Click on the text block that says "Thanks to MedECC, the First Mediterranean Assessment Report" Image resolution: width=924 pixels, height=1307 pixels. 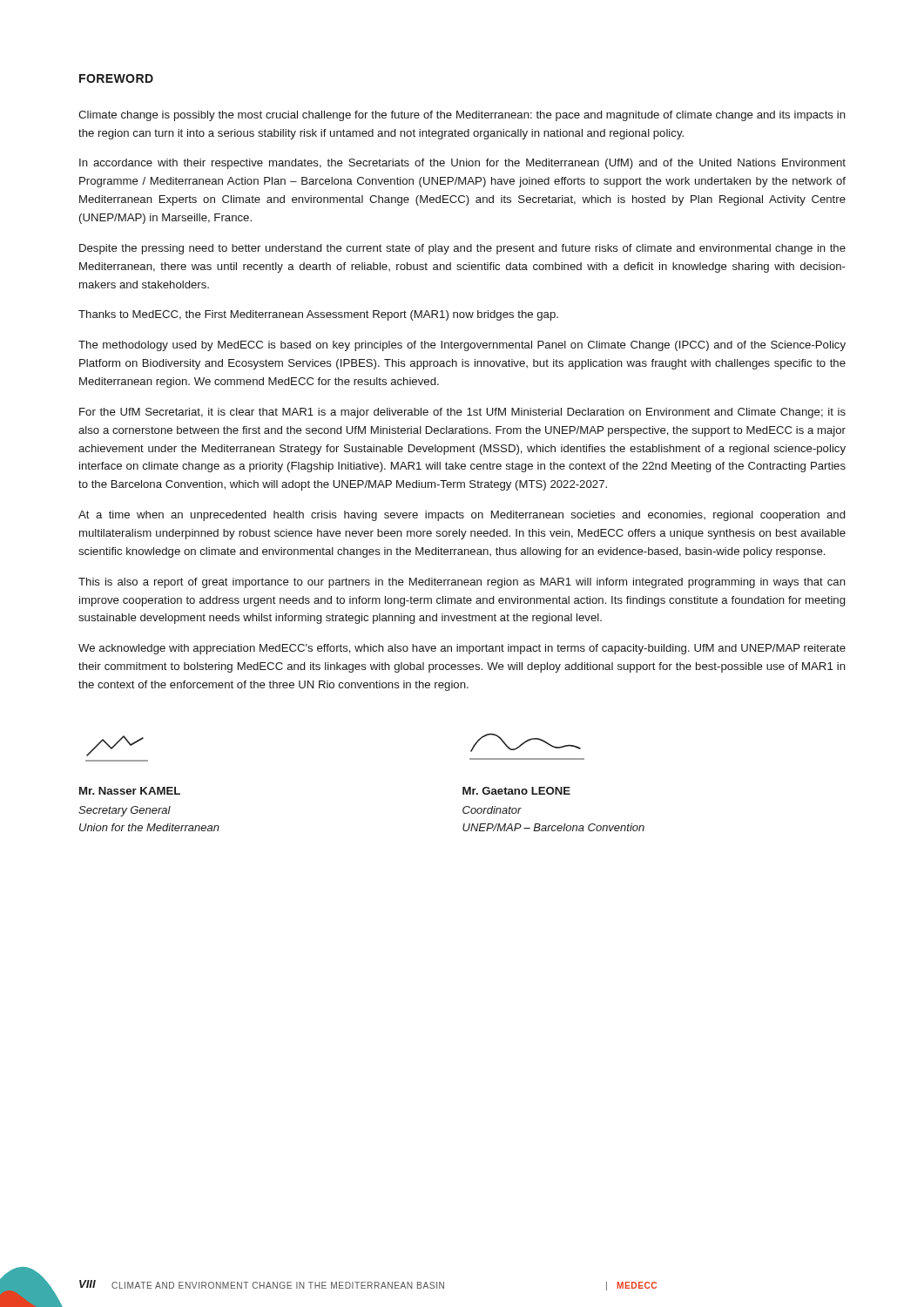pyautogui.click(x=319, y=314)
